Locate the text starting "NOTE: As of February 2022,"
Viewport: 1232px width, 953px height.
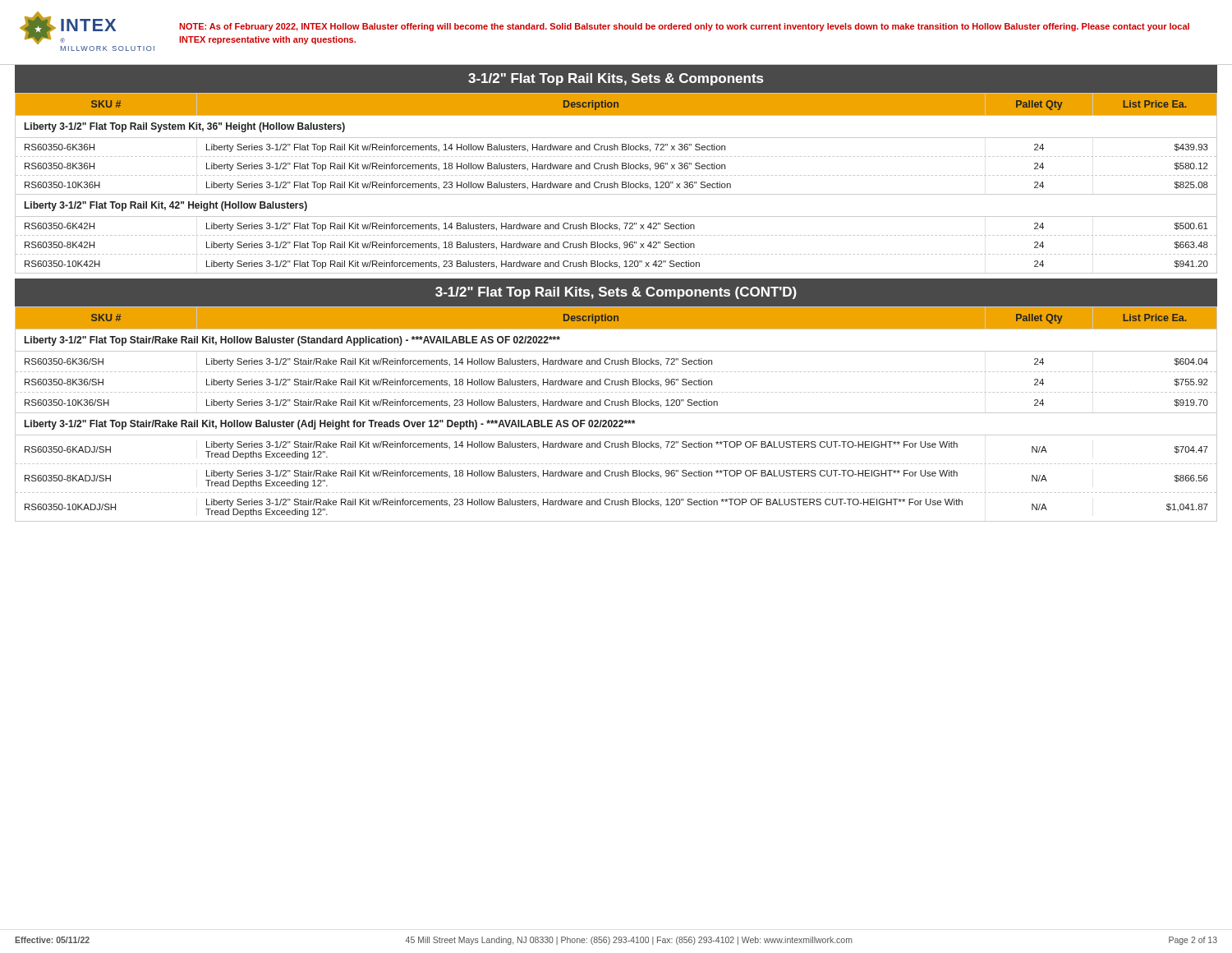tap(684, 33)
